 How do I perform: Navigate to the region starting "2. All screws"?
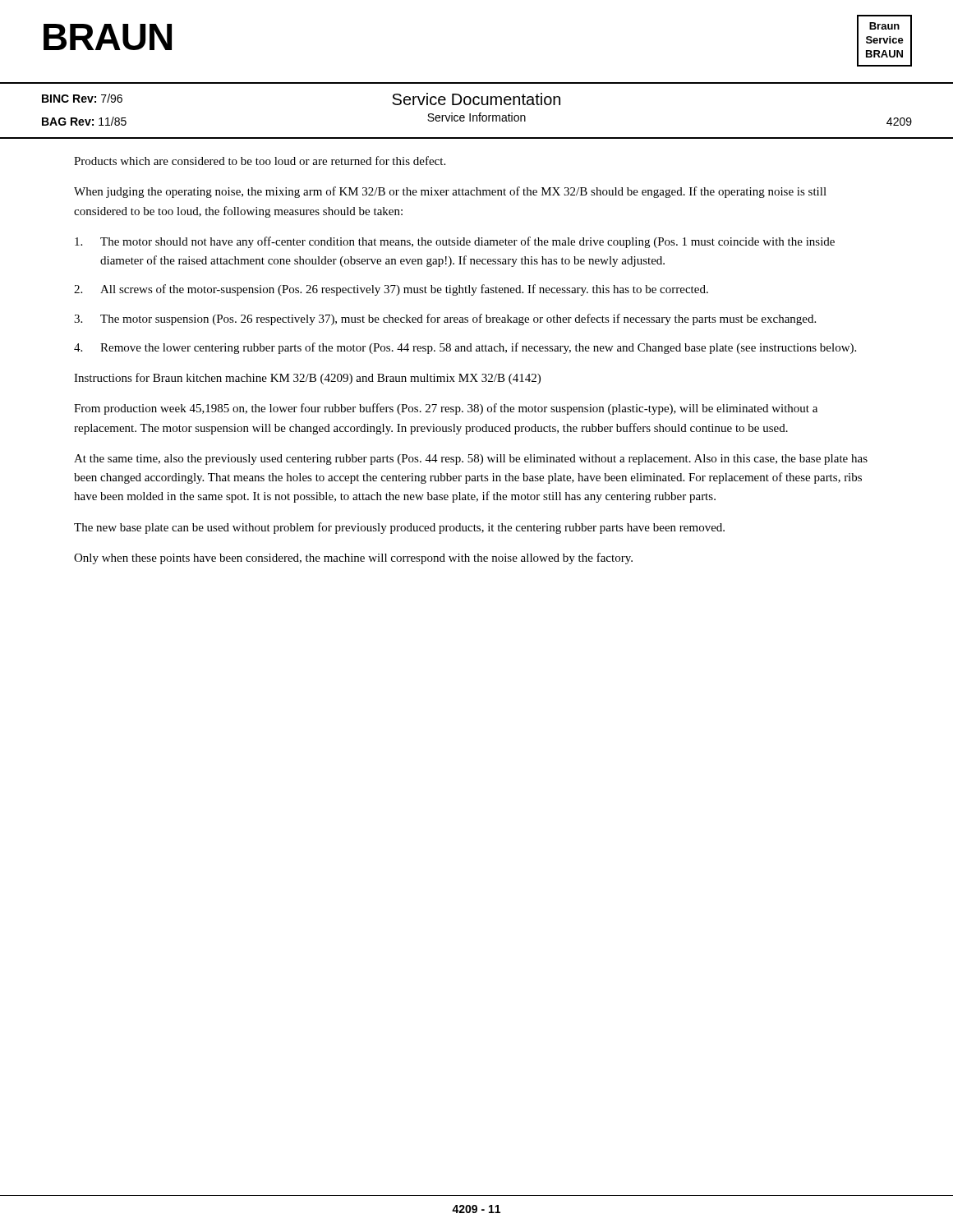476,290
